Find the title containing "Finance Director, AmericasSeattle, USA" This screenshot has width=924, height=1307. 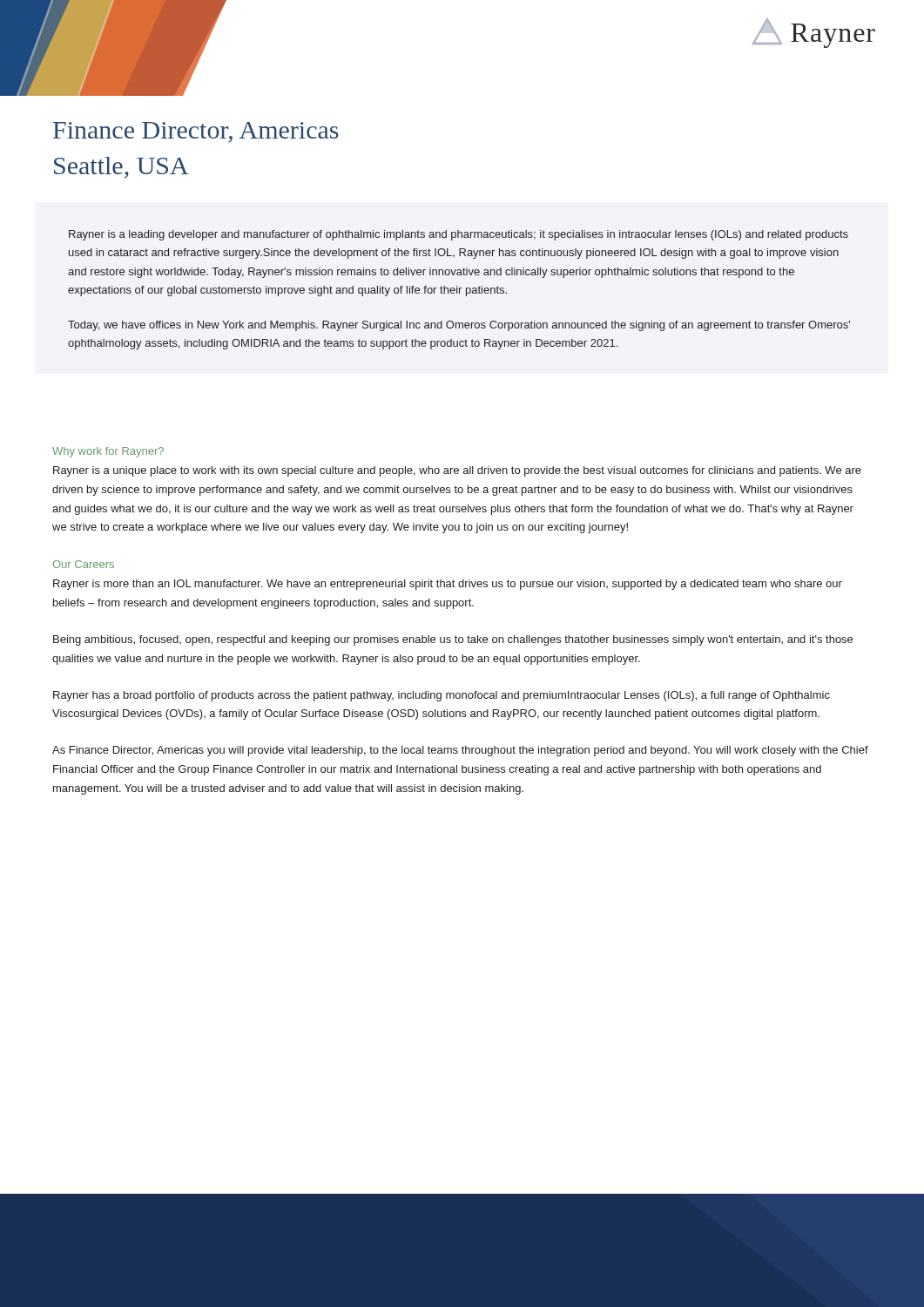(x=196, y=147)
